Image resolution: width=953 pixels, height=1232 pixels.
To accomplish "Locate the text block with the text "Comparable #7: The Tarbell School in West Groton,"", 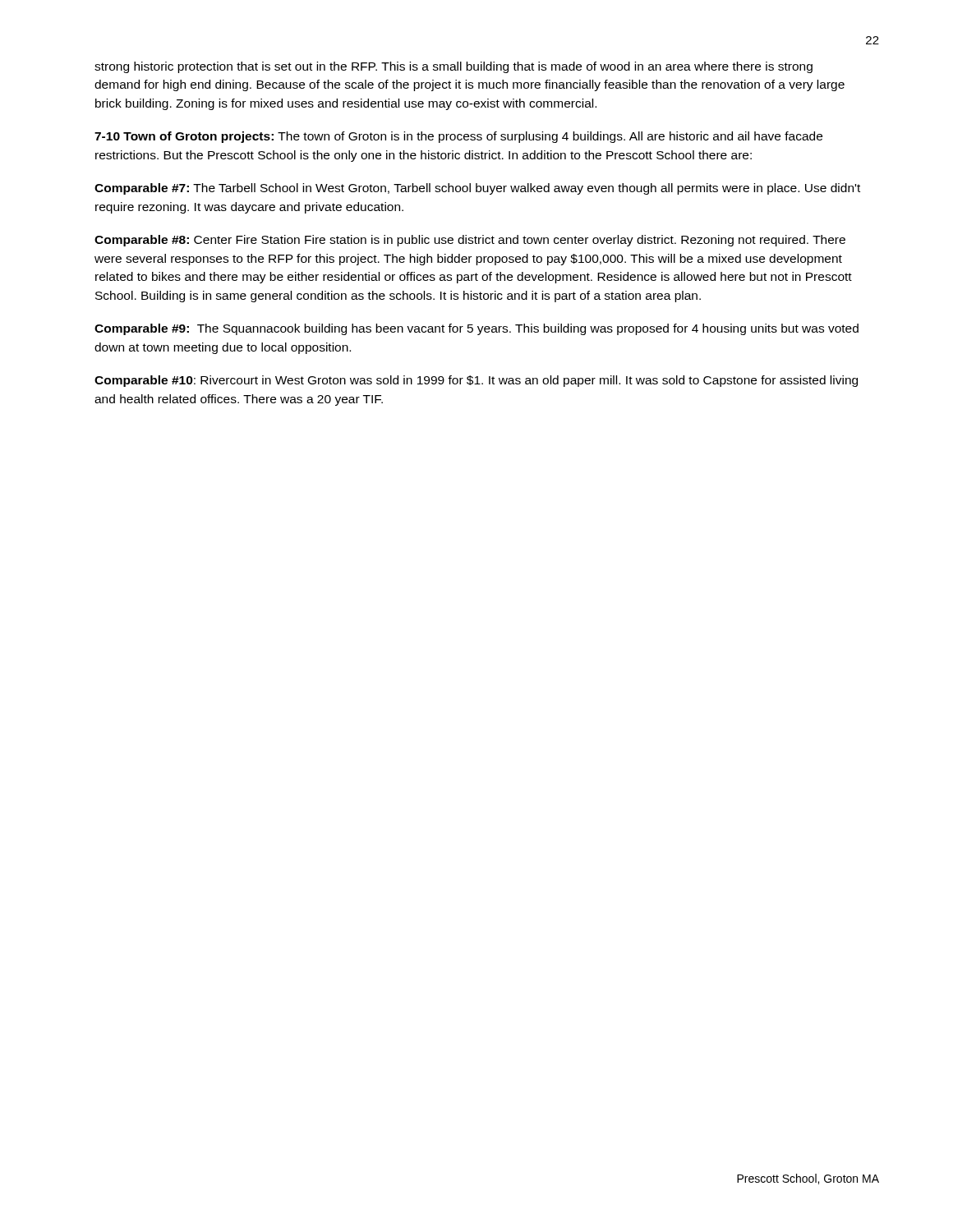I will pos(477,197).
